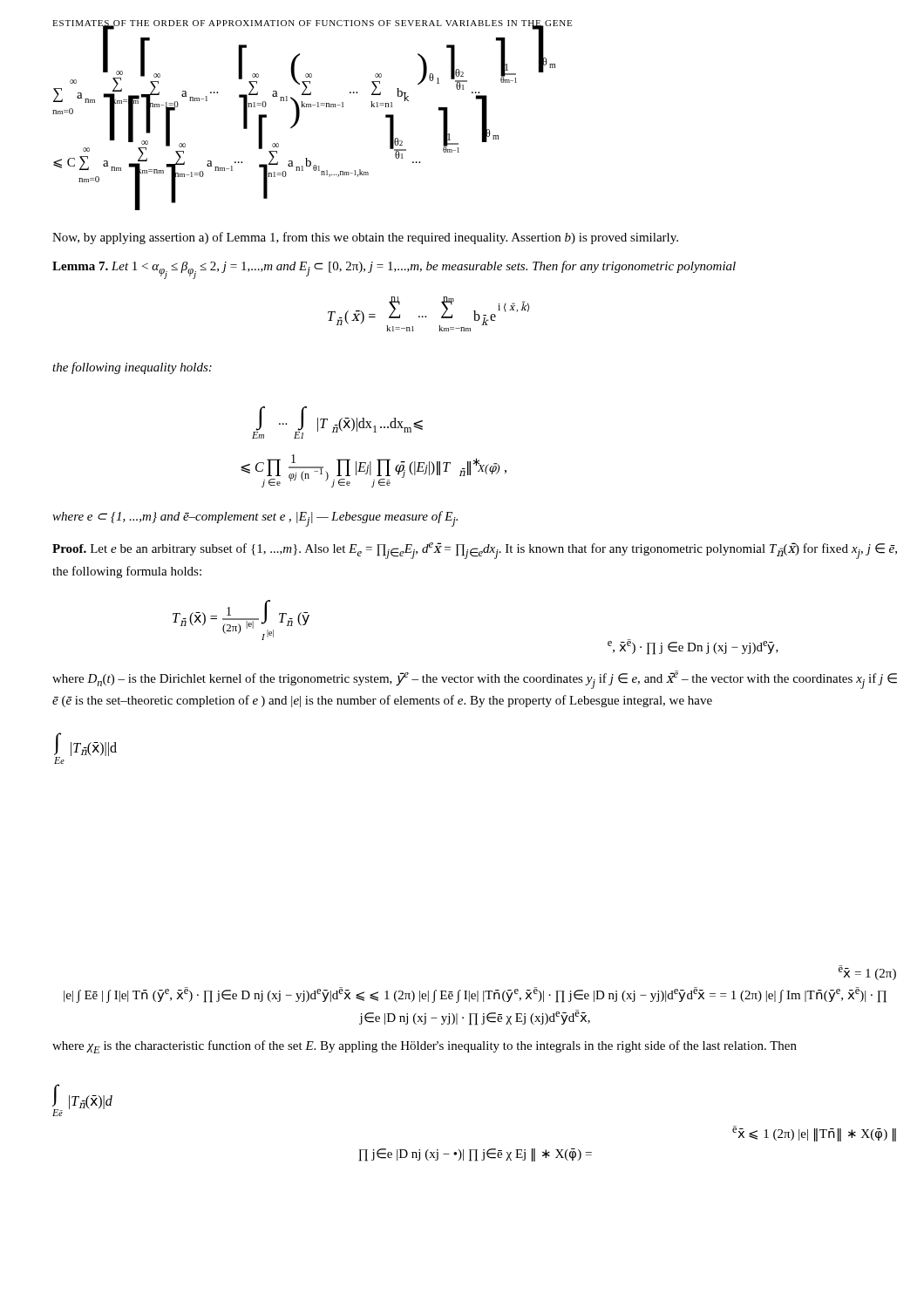
Task: Find the block on this page that starts "Now, by applying"
Action: click(x=366, y=237)
